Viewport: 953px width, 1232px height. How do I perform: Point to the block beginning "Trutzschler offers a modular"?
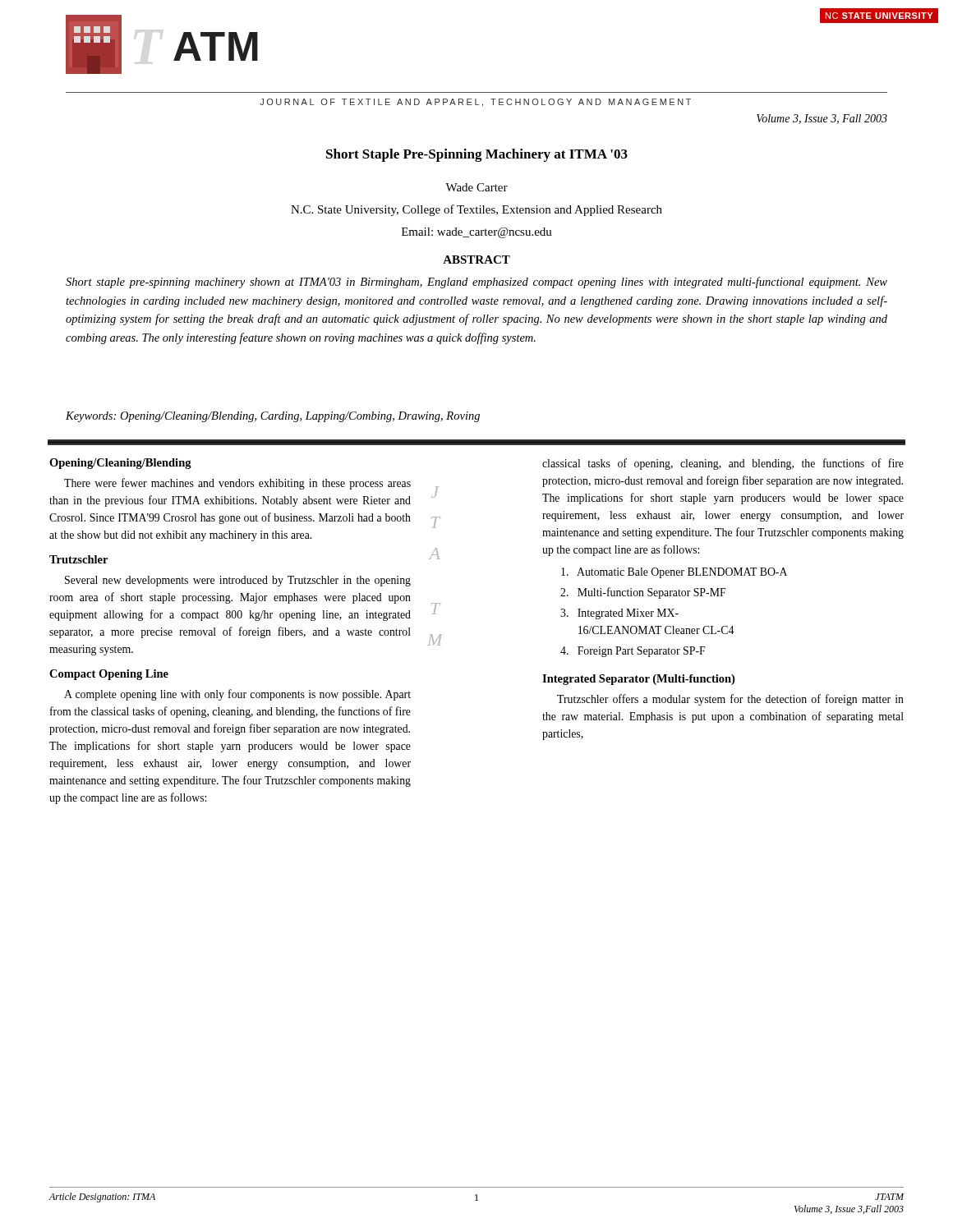click(x=723, y=717)
